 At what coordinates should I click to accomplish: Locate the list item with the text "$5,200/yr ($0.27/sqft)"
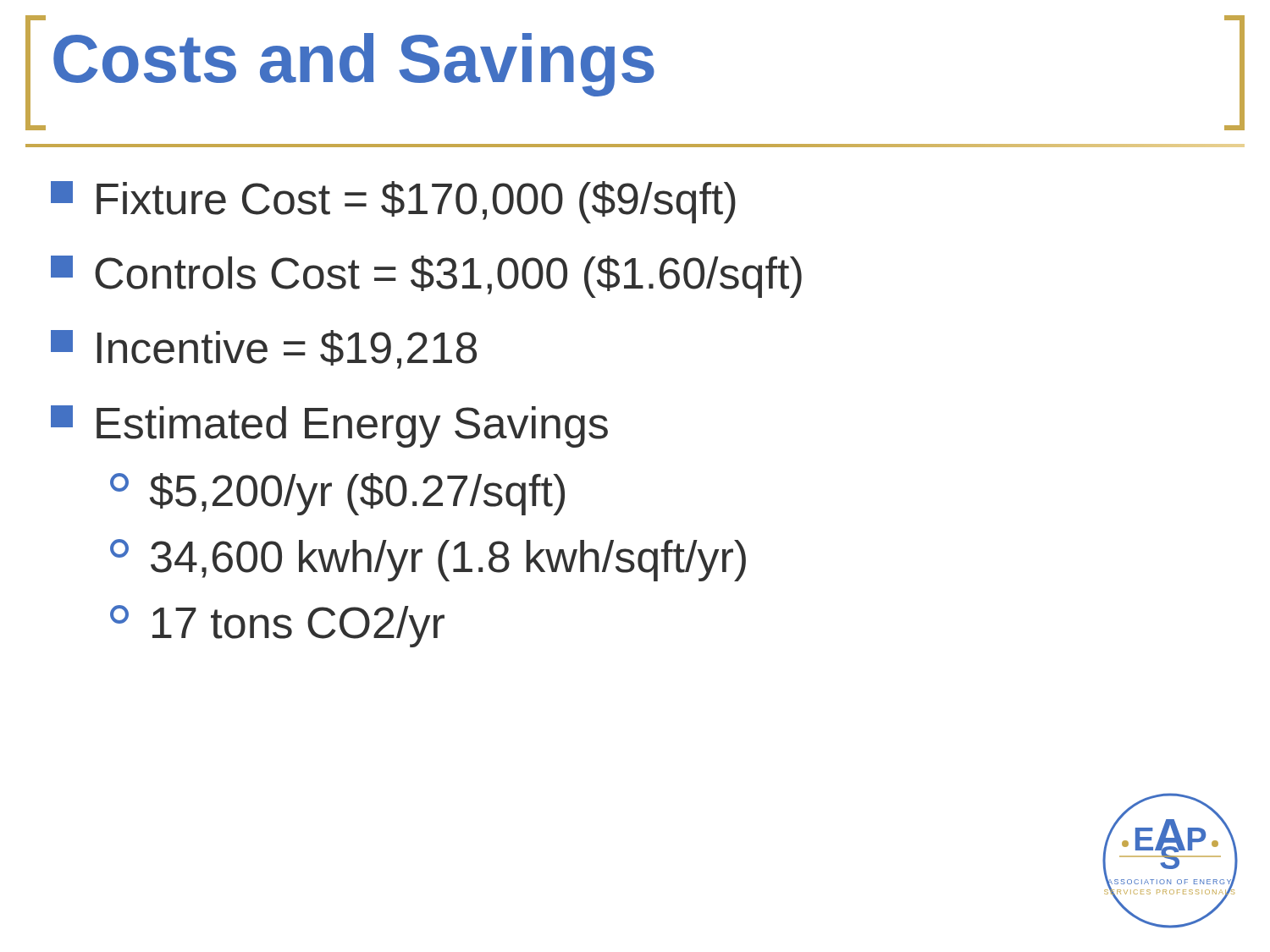(x=339, y=491)
